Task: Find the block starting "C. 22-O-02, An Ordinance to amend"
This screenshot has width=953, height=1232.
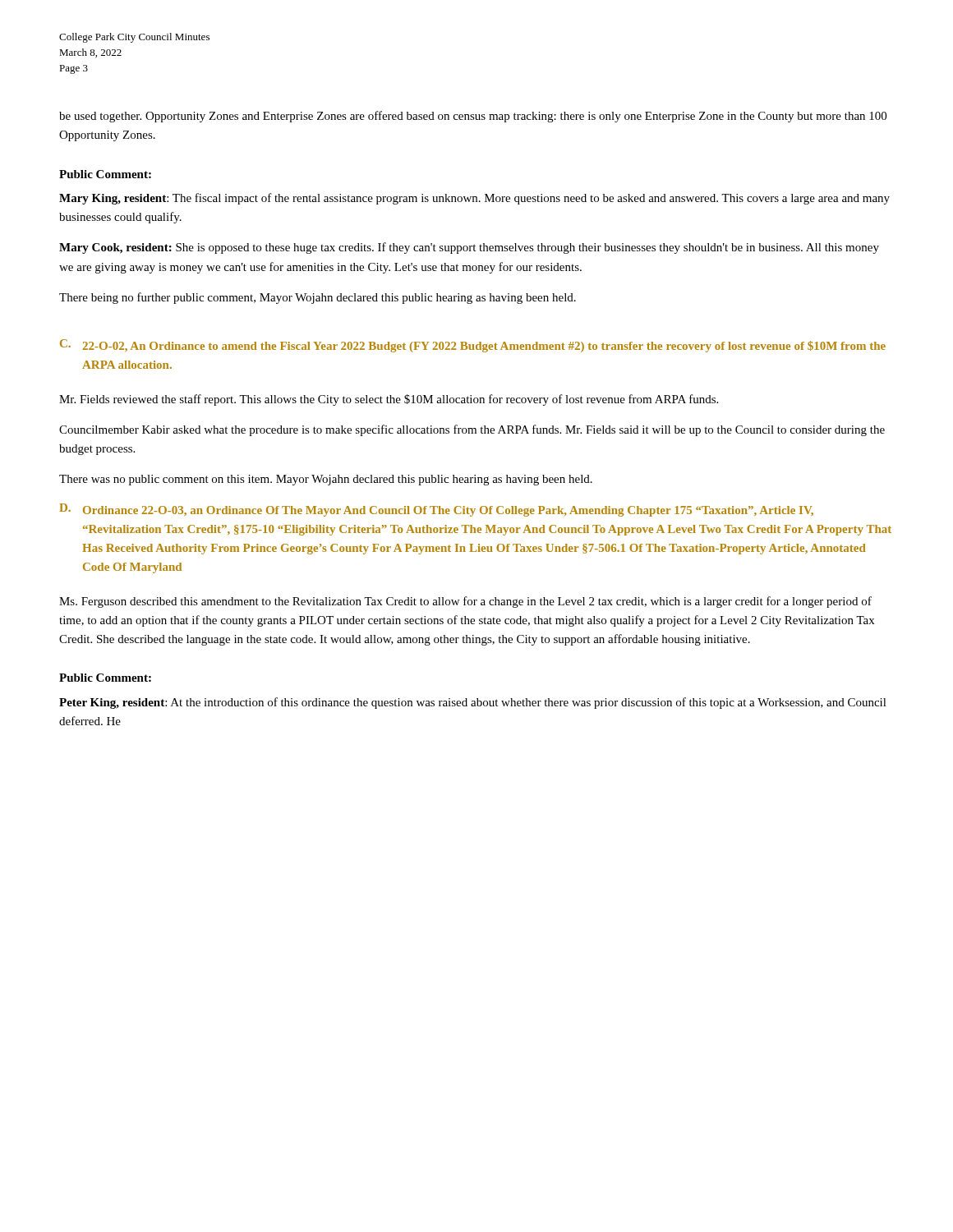Action: (476, 356)
